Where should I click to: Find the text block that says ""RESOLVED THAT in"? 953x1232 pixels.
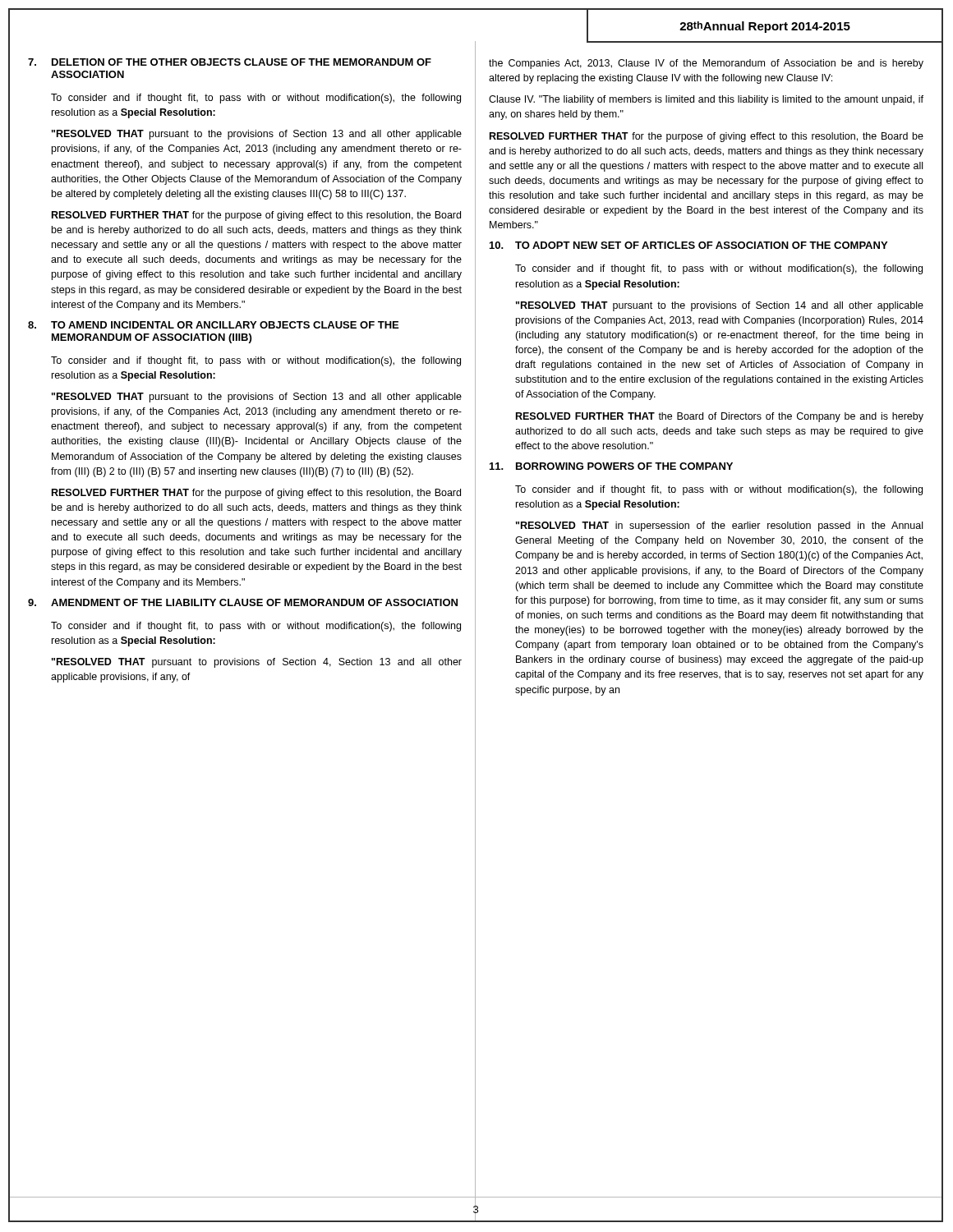[719, 608]
